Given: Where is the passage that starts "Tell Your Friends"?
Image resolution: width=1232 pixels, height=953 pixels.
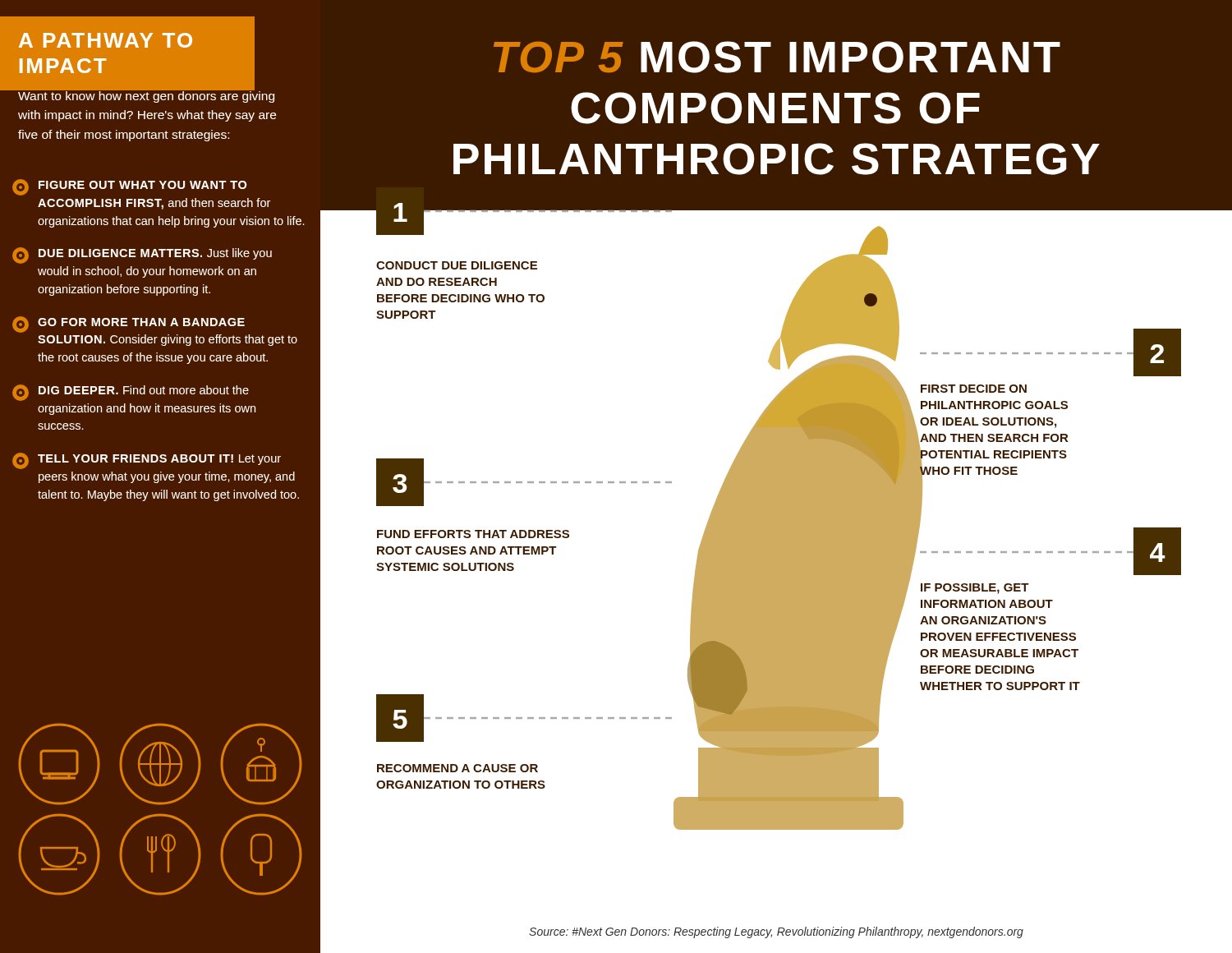Looking at the screenshot, I should 158,477.
